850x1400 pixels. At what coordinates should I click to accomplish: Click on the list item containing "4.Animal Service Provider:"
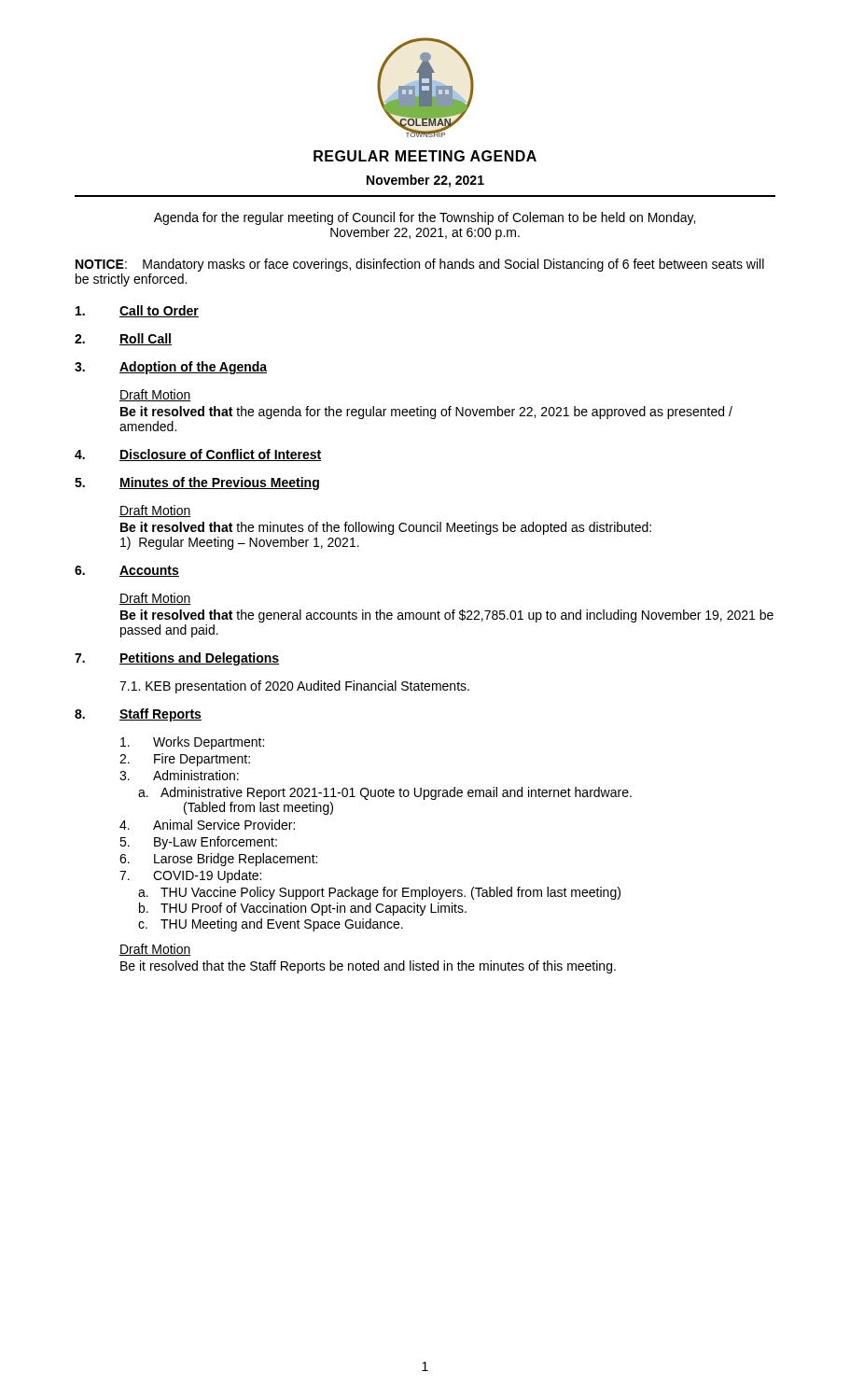pyautogui.click(x=208, y=825)
